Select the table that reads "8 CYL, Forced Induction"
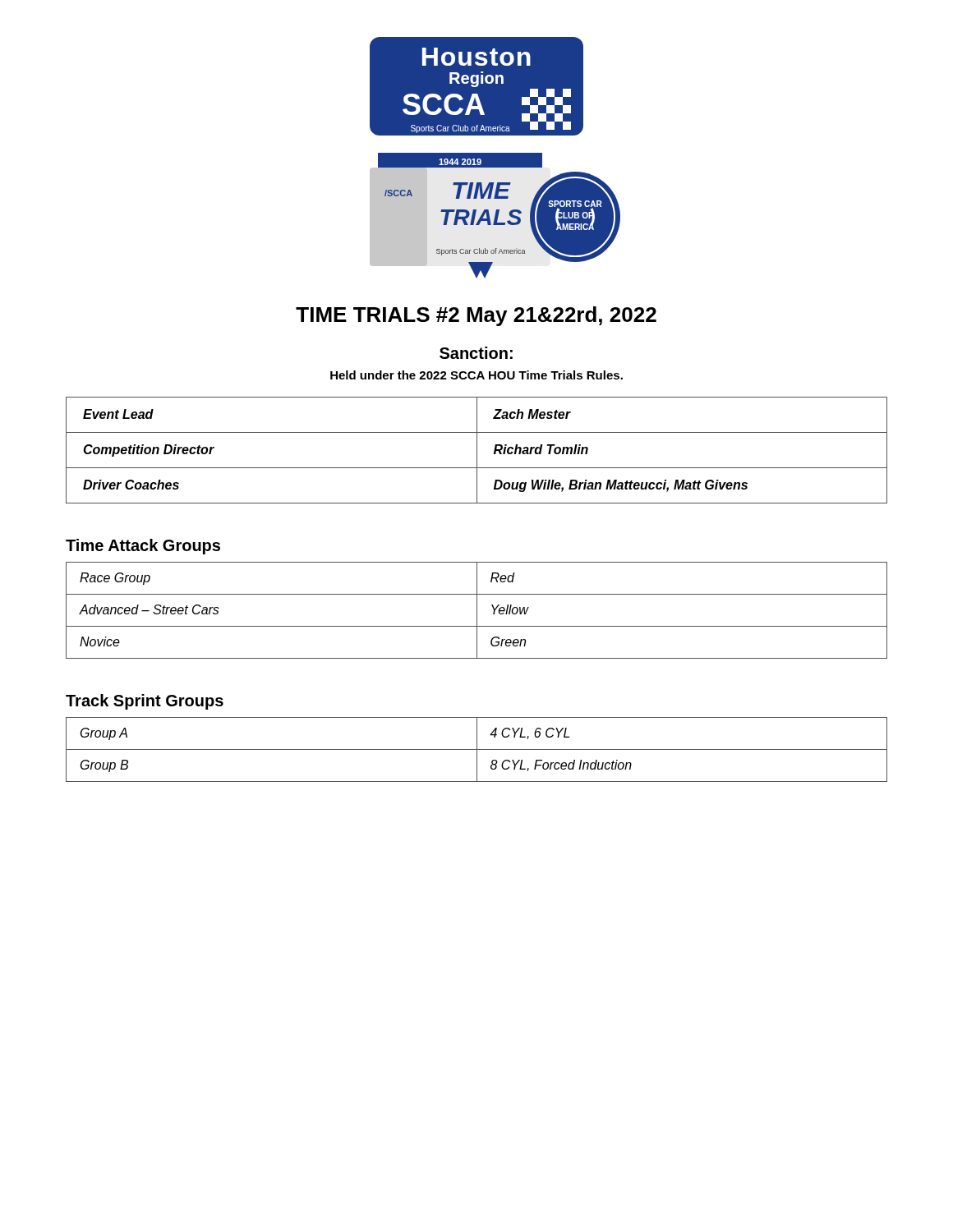The height and width of the screenshot is (1232, 953). (476, 749)
